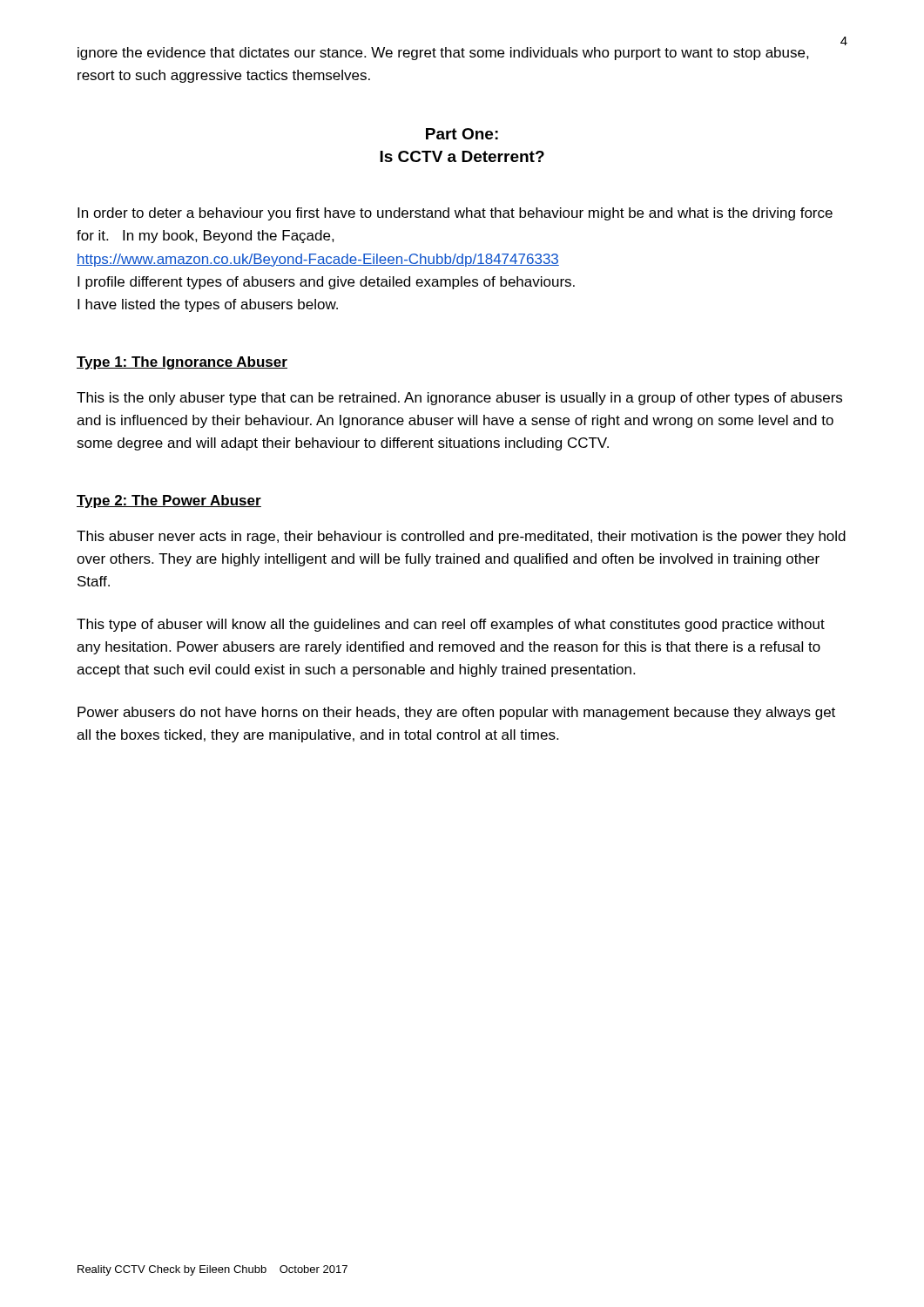Click on the text block that says "ignore the evidence that dictates our stance. We"

pos(443,64)
